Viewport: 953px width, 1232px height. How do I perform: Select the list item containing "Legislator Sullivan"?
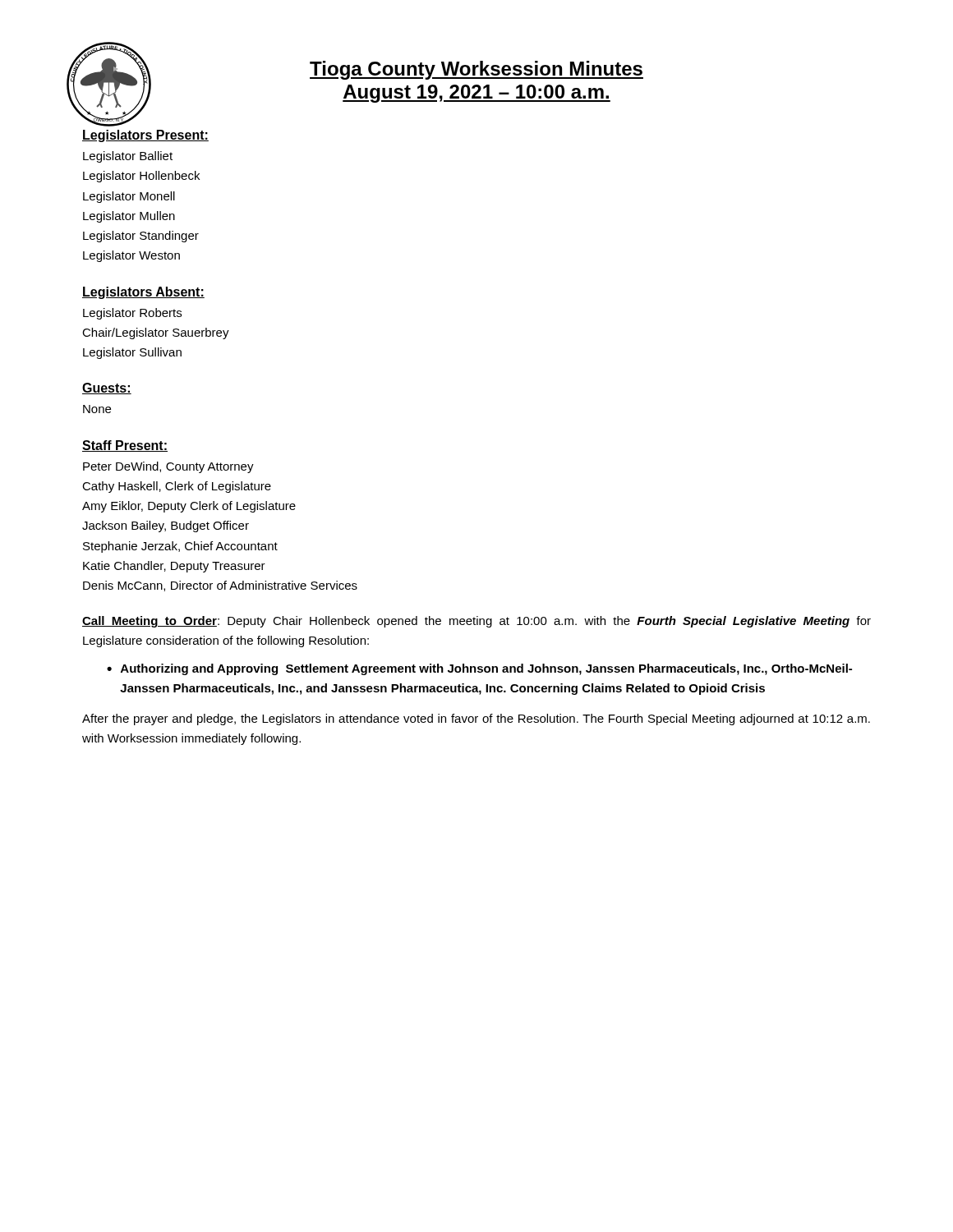[132, 352]
